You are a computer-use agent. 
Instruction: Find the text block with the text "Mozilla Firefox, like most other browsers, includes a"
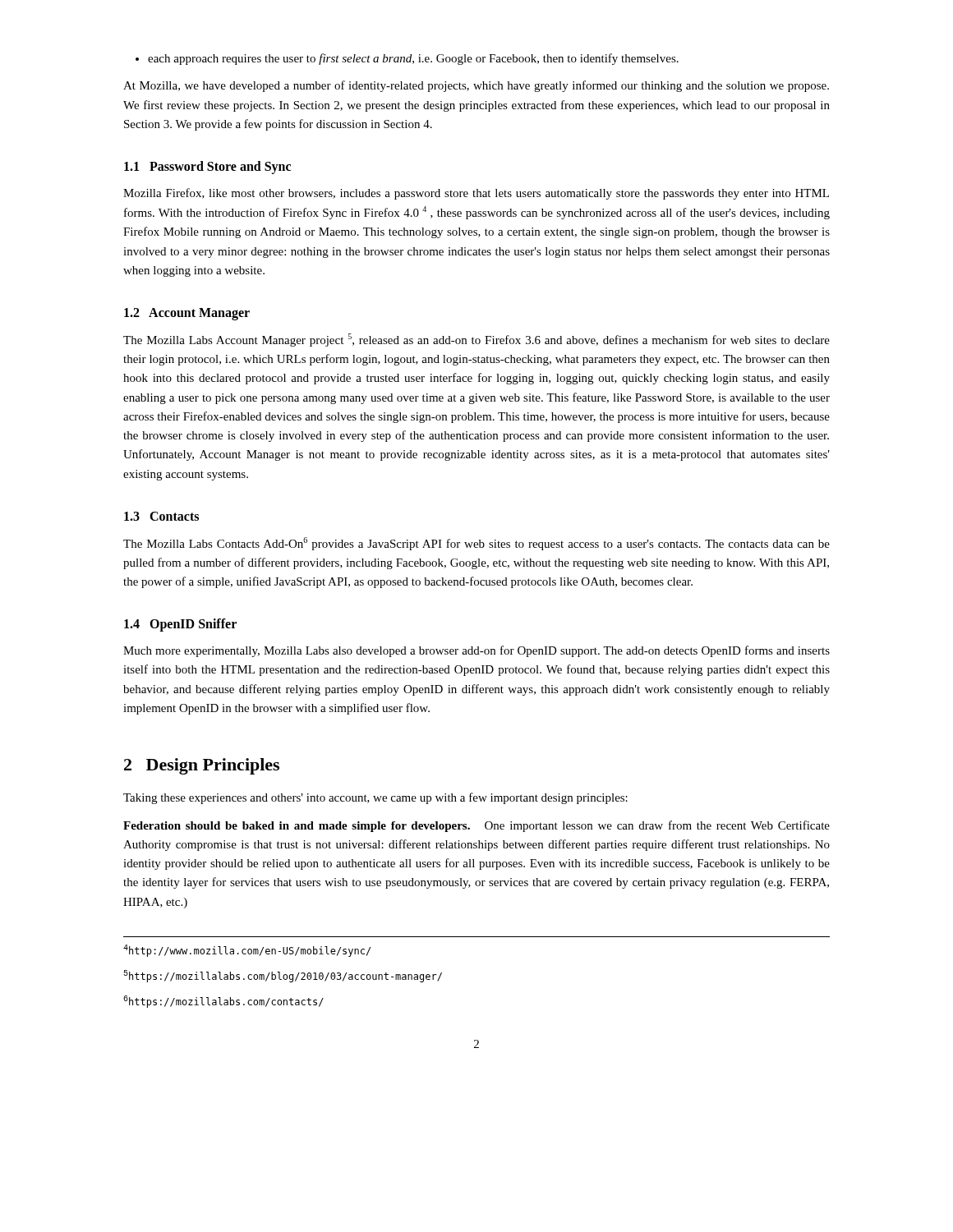pyautogui.click(x=476, y=232)
